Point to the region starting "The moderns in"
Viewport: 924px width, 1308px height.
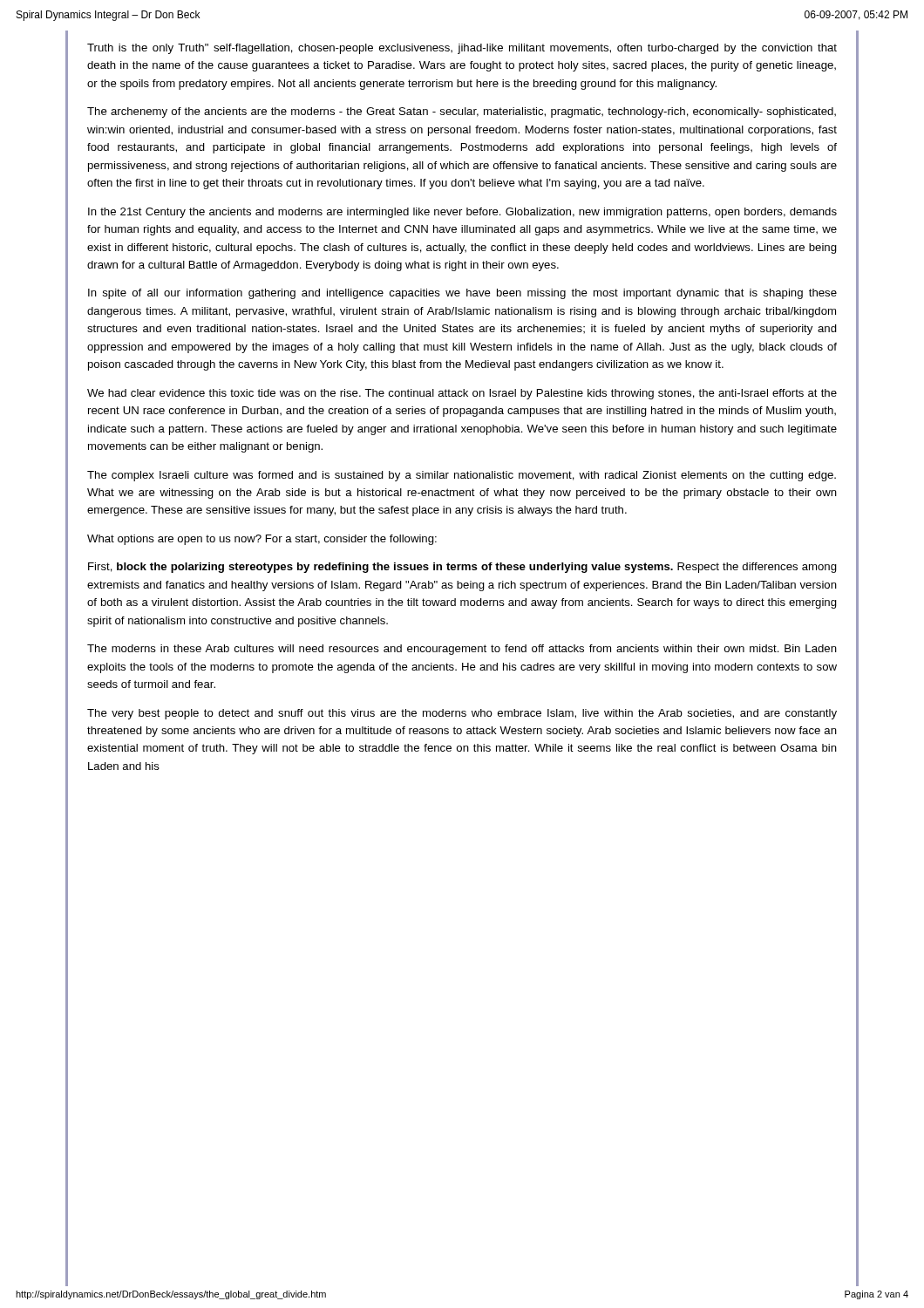(462, 666)
